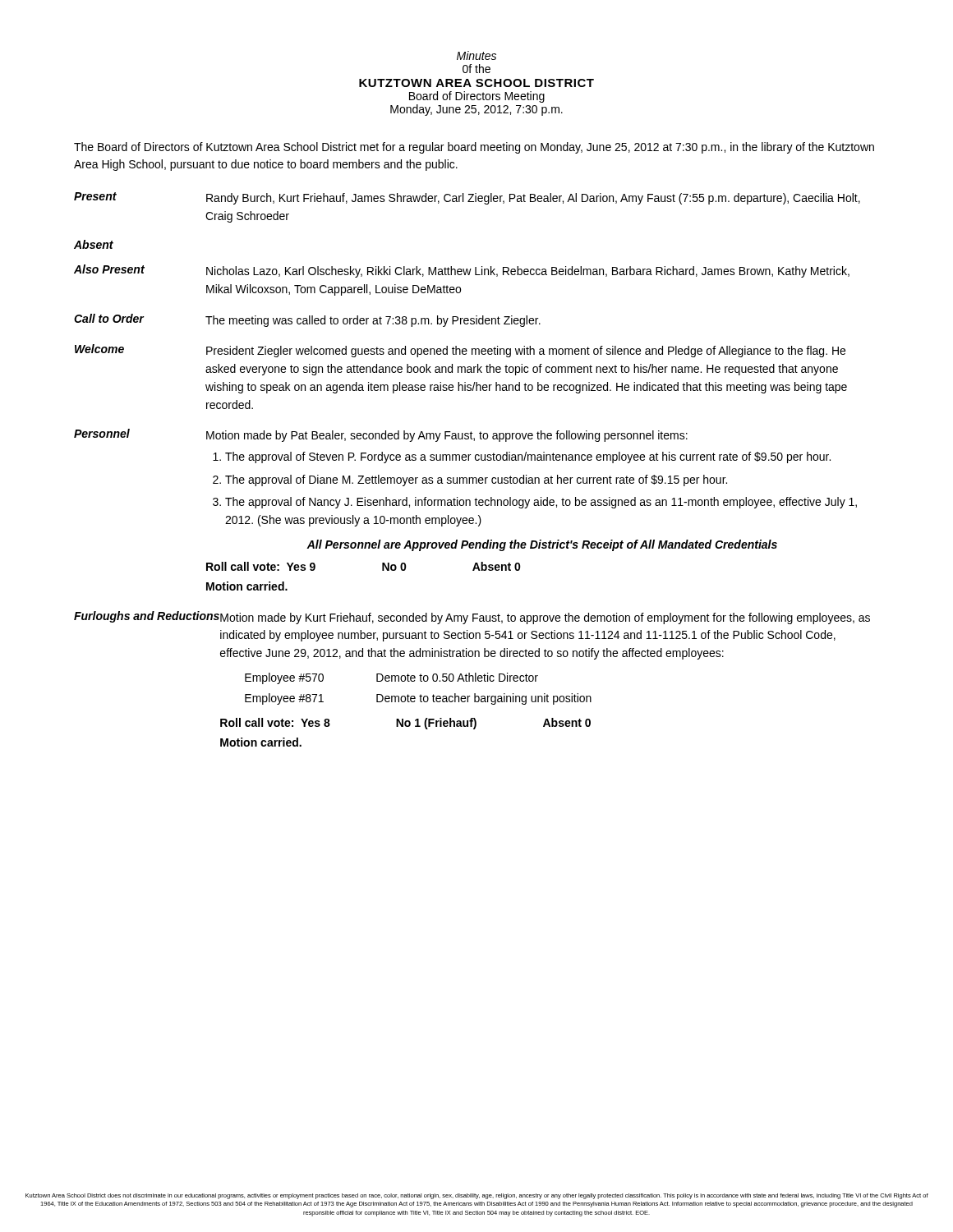Click on the text block that reads "Present Randy Burch, Kurt"

point(476,208)
